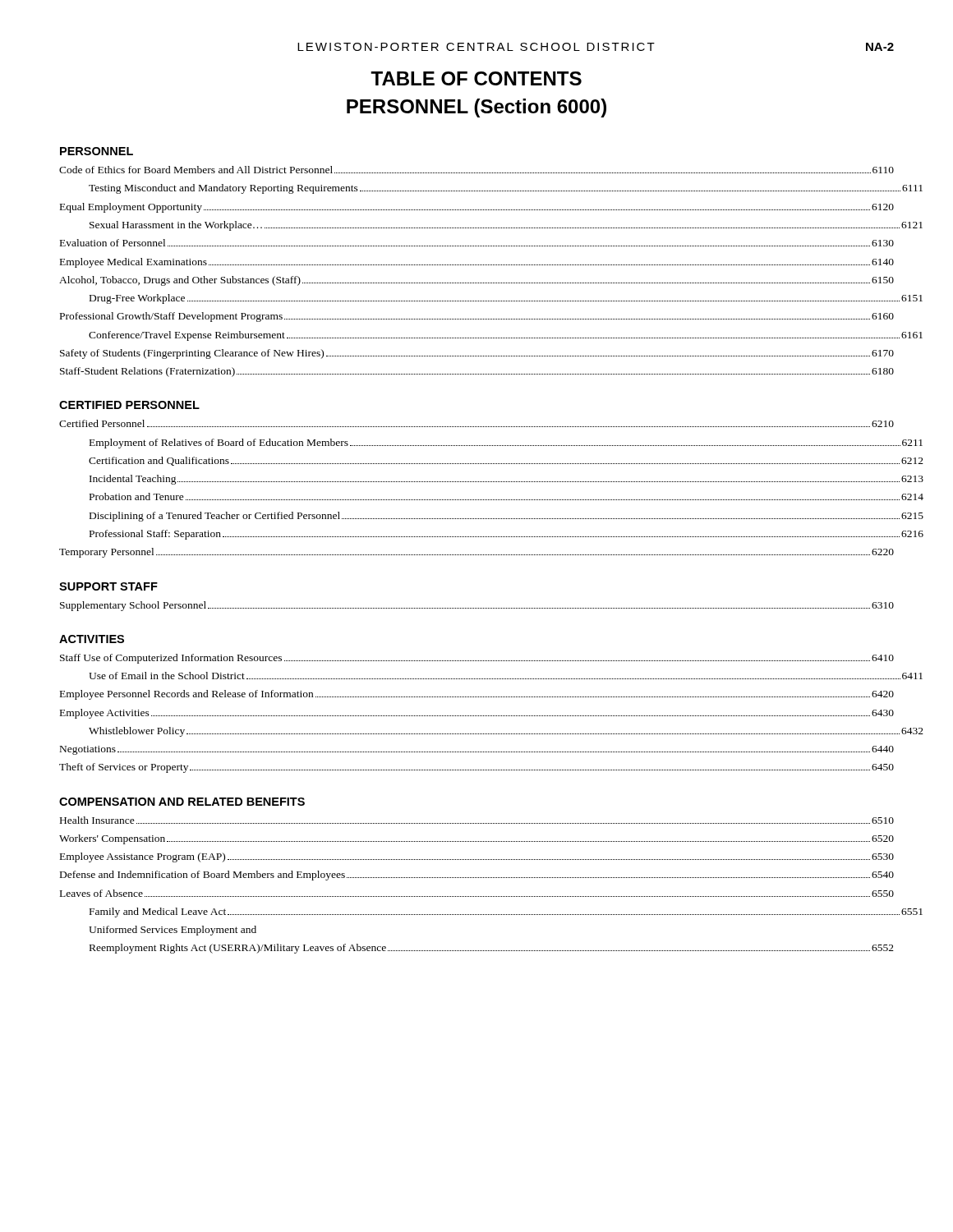Find "Drug-Free Workplace 6151" on this page
953x1232 pixels.
coord(506,298)
